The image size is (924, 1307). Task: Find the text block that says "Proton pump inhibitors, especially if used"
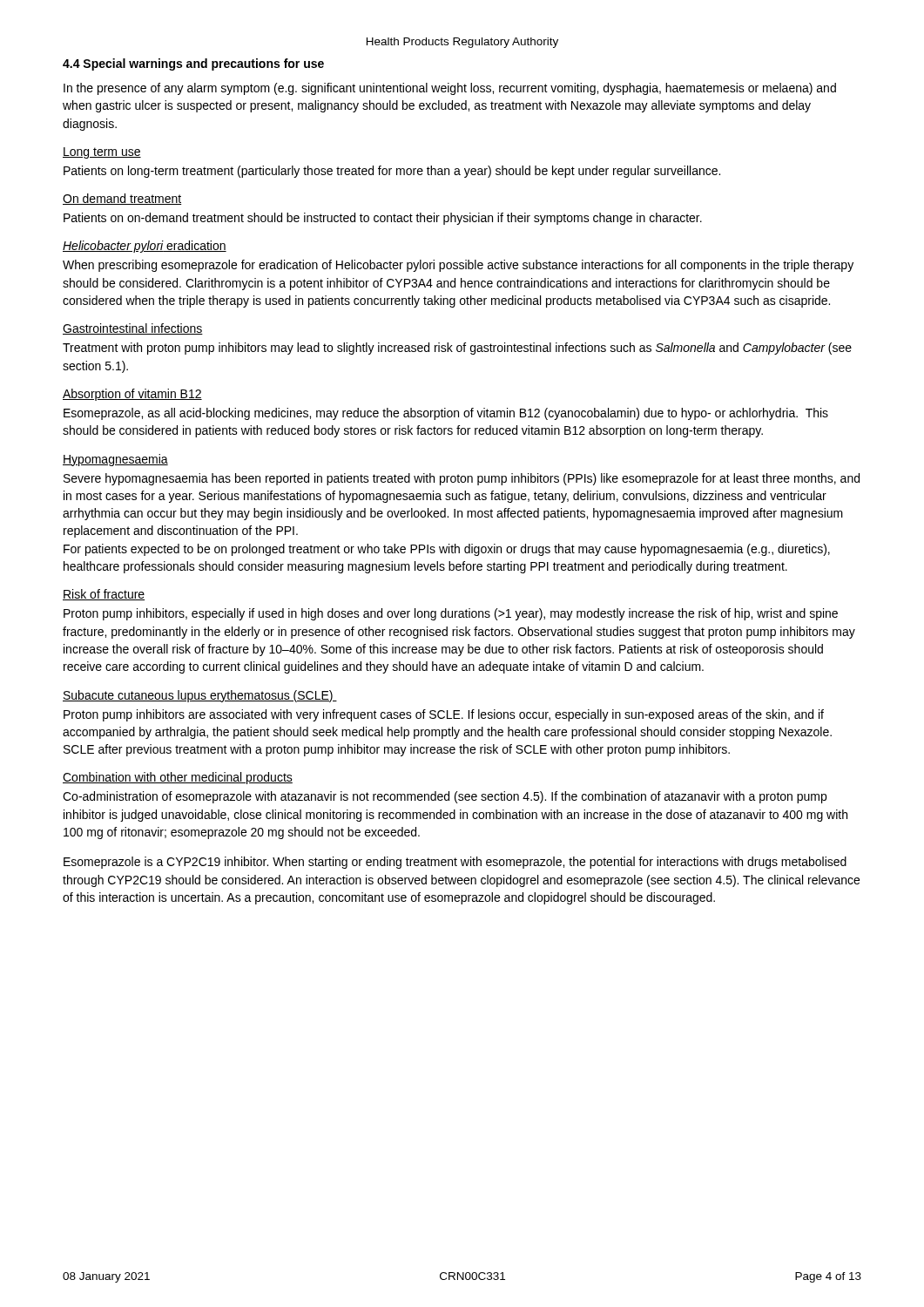[x=459, y=640]
